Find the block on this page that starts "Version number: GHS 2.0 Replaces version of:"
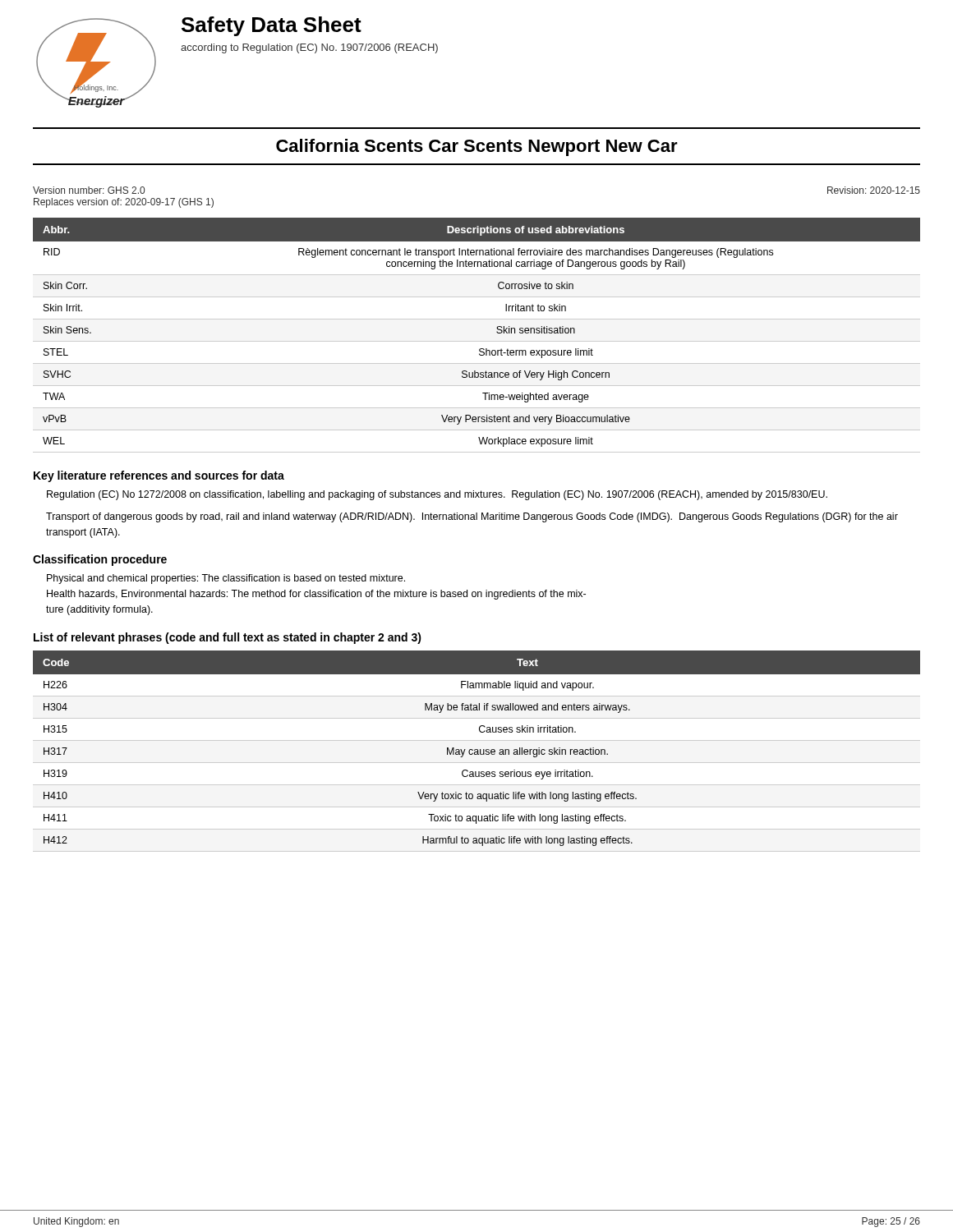953x1232 pixels. 124,196
